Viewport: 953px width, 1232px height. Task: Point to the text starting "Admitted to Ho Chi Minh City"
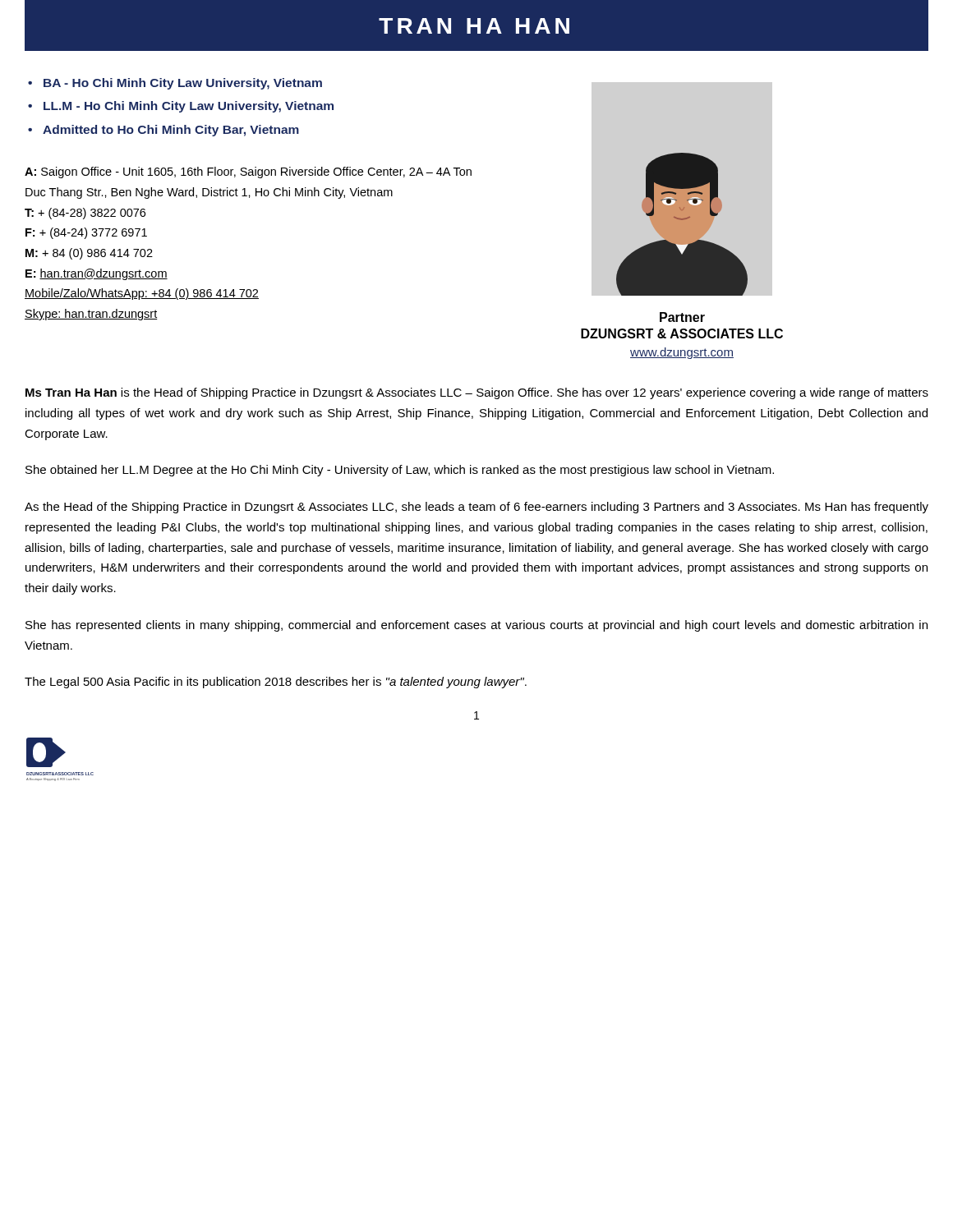click(171, 129)
